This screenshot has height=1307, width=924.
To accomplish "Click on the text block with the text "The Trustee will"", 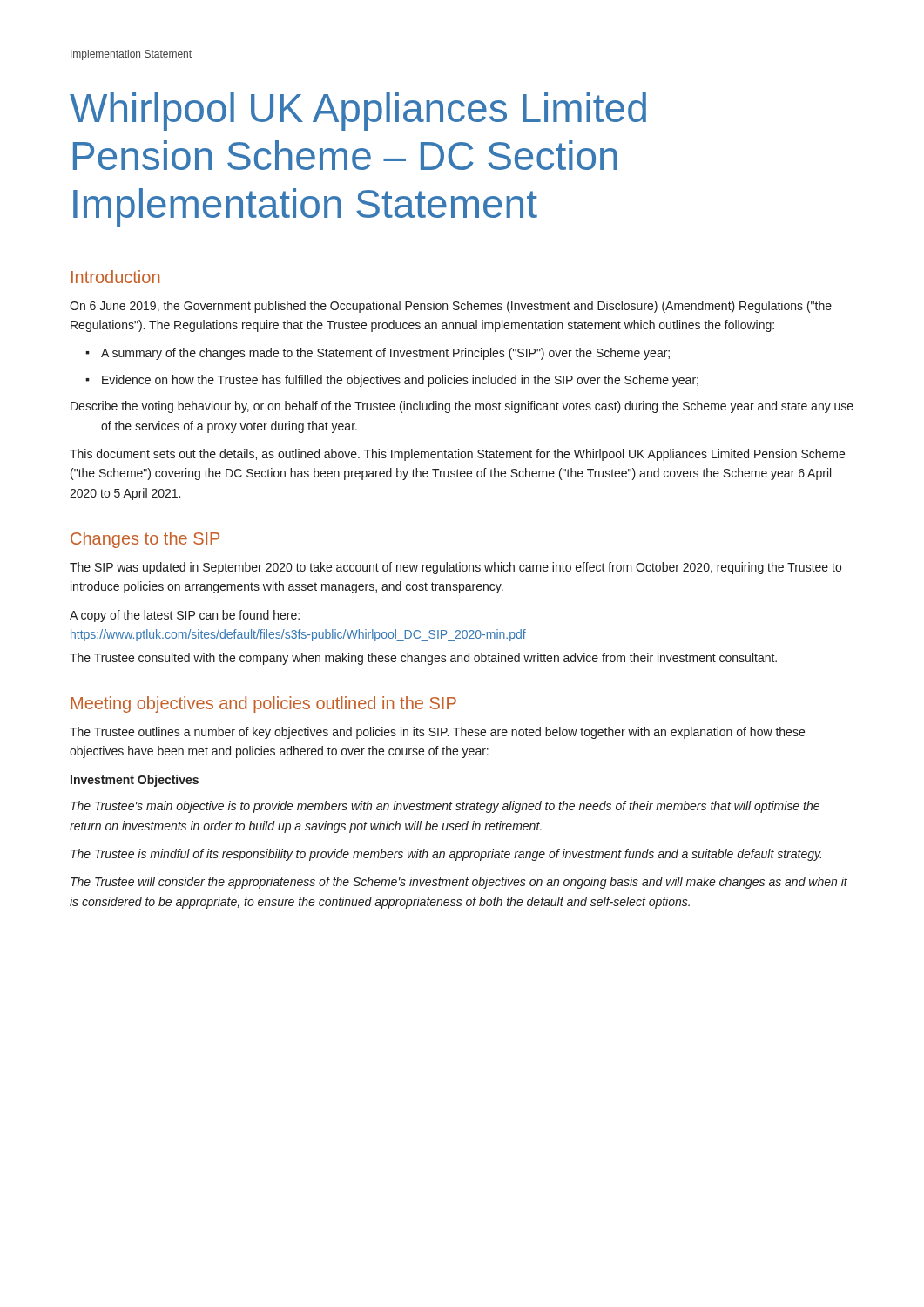I will [x=458, y=892].
